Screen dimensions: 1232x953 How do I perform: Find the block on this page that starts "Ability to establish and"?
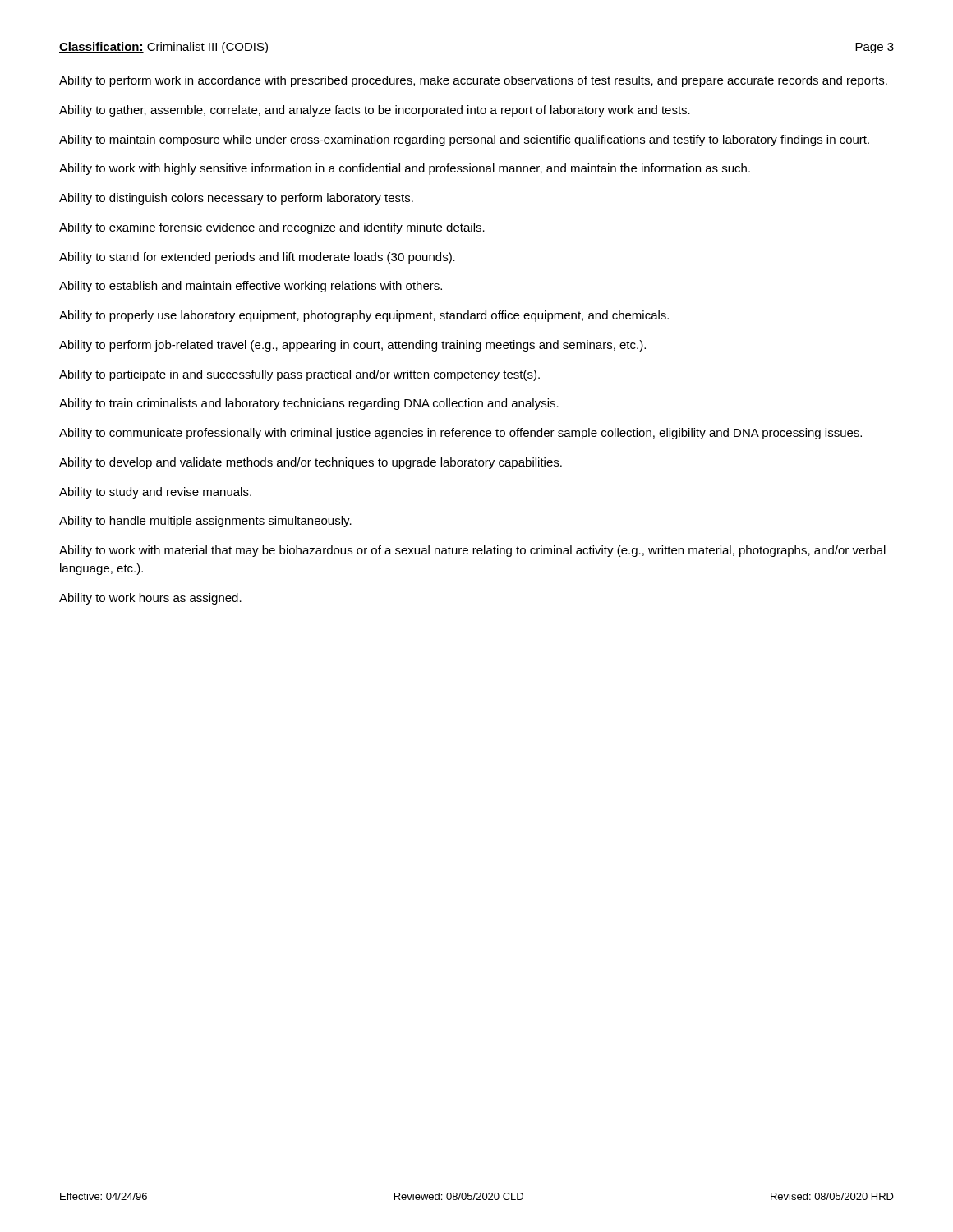coord(251,286)
